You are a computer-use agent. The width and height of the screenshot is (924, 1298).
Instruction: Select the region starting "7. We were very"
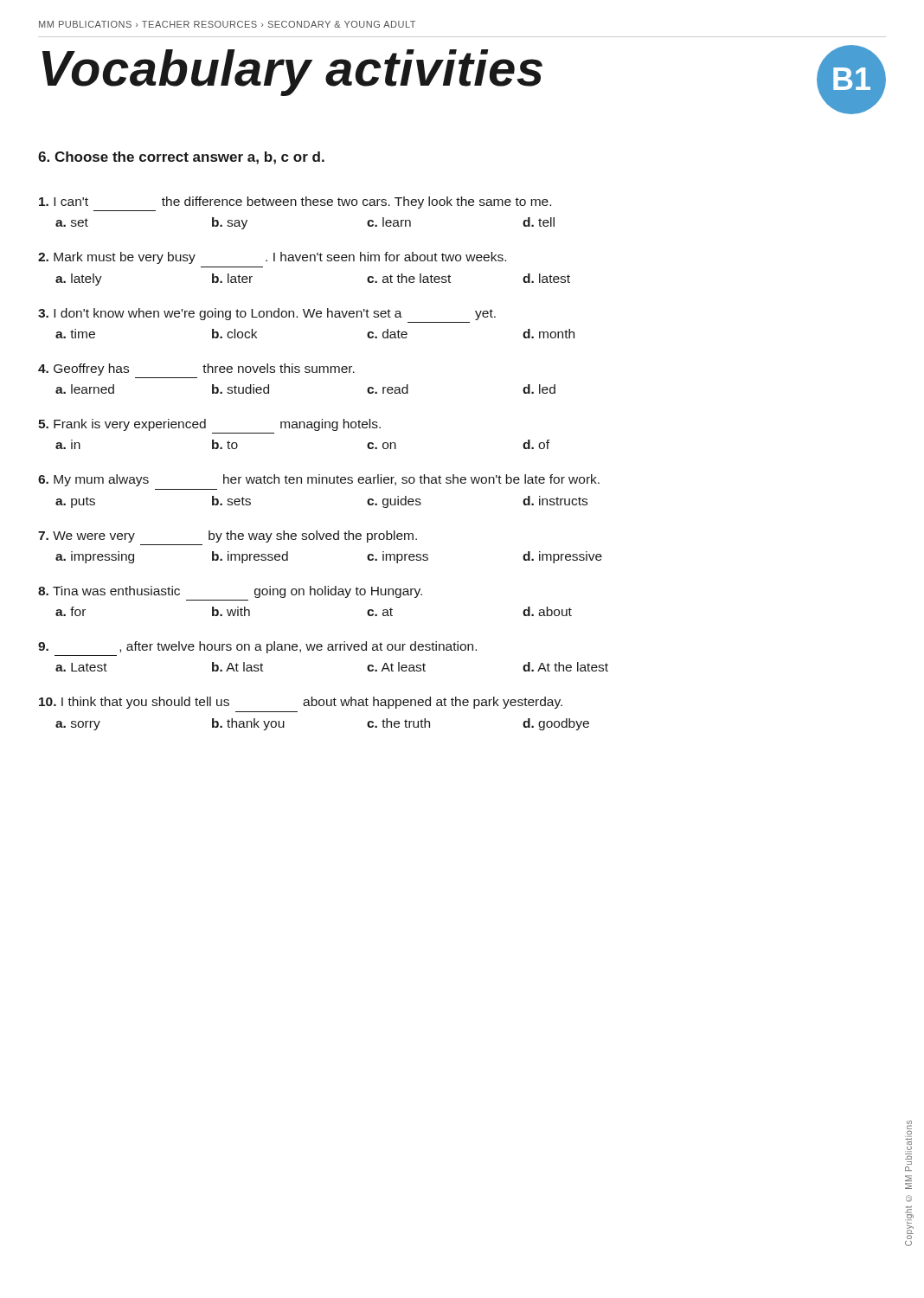tap(228, 537)
